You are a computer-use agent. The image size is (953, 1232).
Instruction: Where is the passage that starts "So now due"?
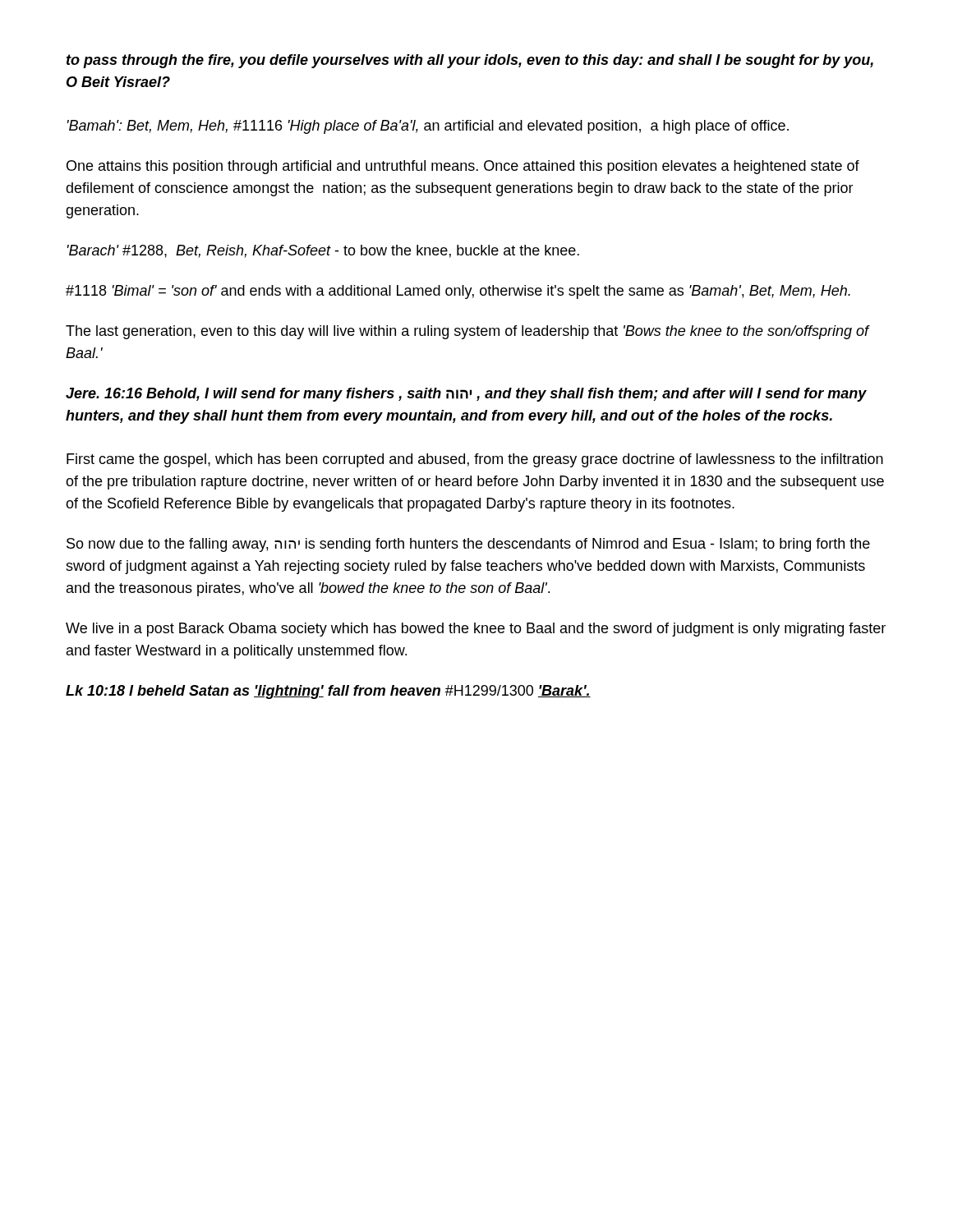pyautogui.click(x=468, y=566)
